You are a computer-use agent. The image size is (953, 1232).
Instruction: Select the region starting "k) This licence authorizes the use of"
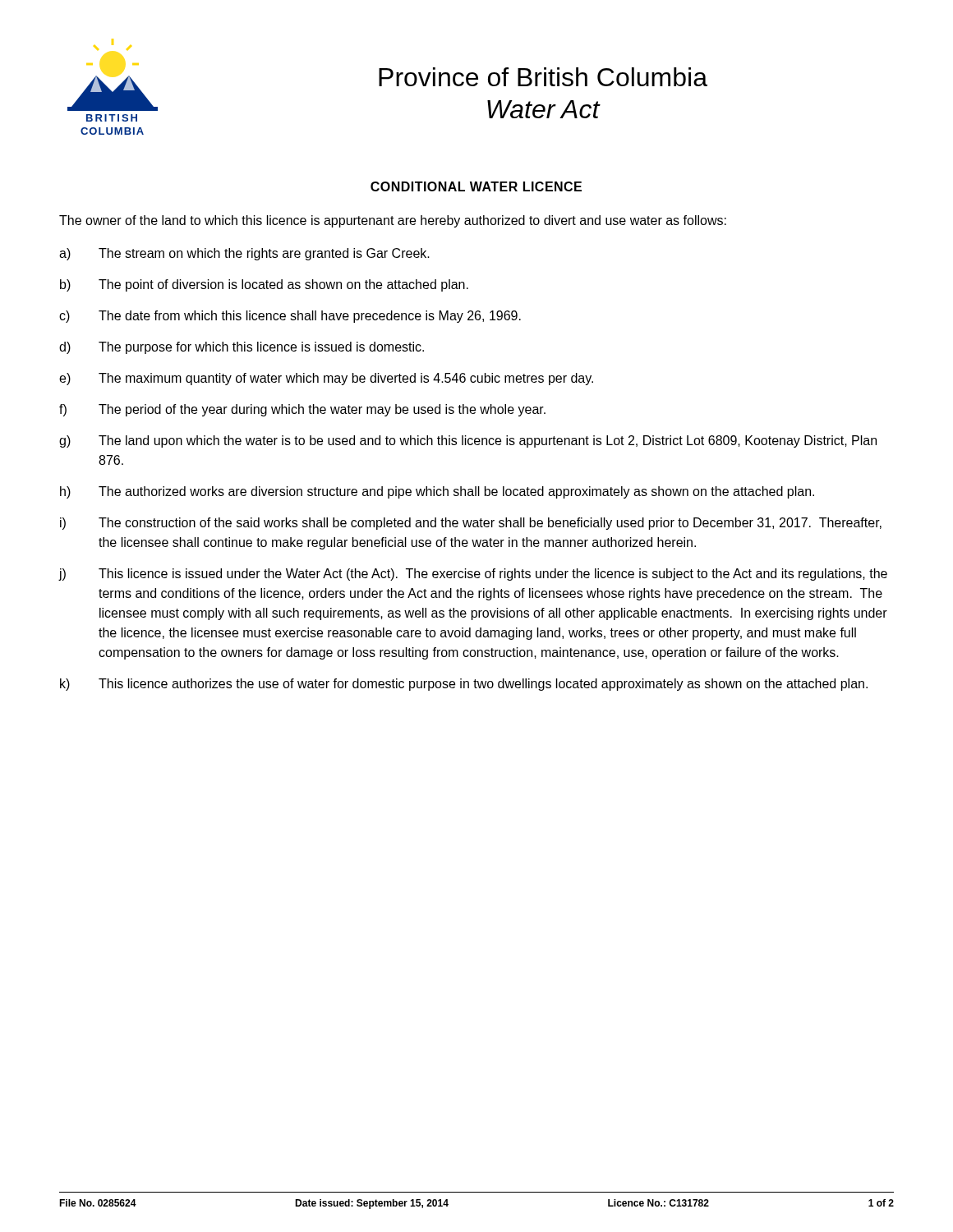click(476, 684)
